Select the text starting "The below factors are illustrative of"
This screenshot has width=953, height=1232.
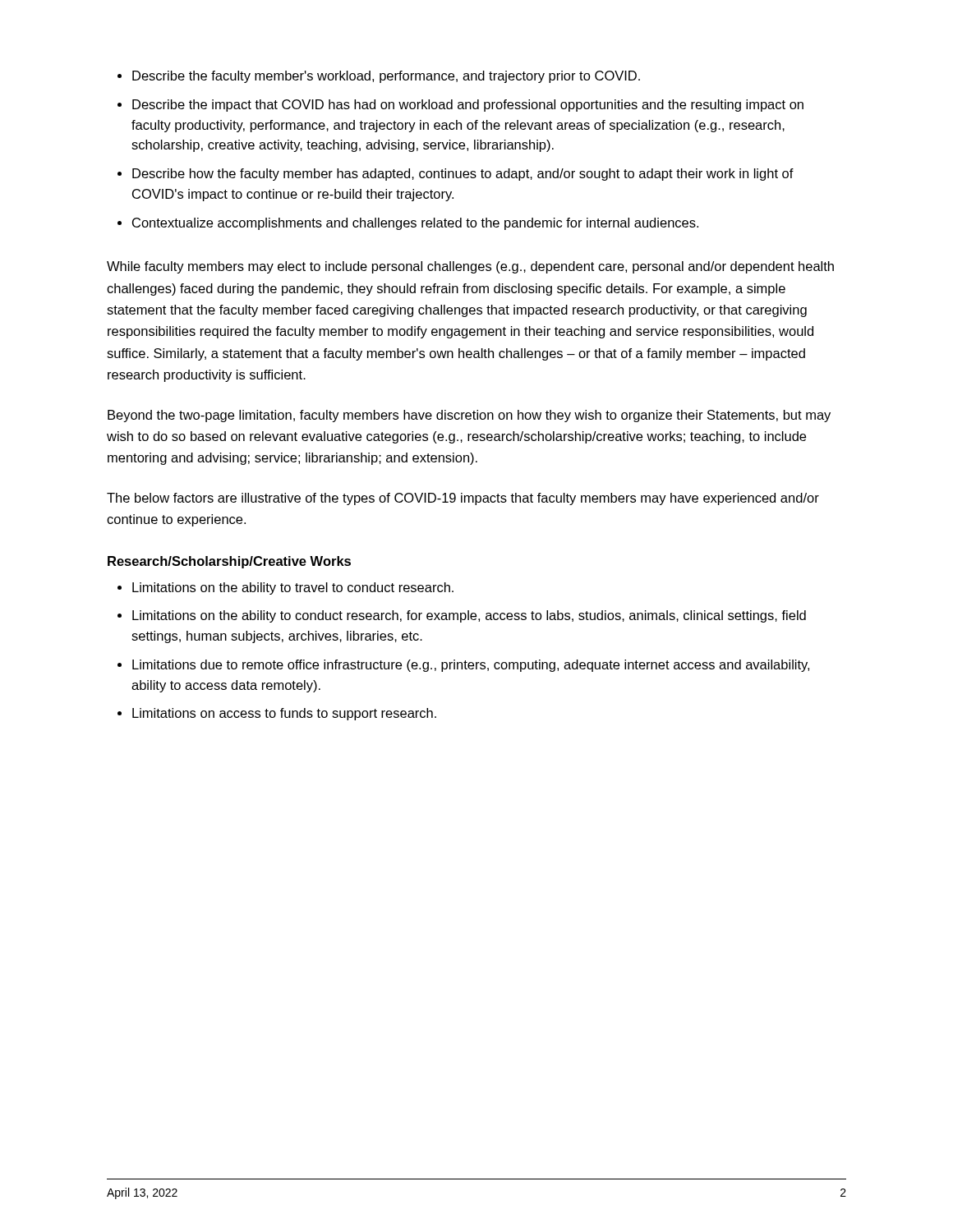(x=463, y=508)
